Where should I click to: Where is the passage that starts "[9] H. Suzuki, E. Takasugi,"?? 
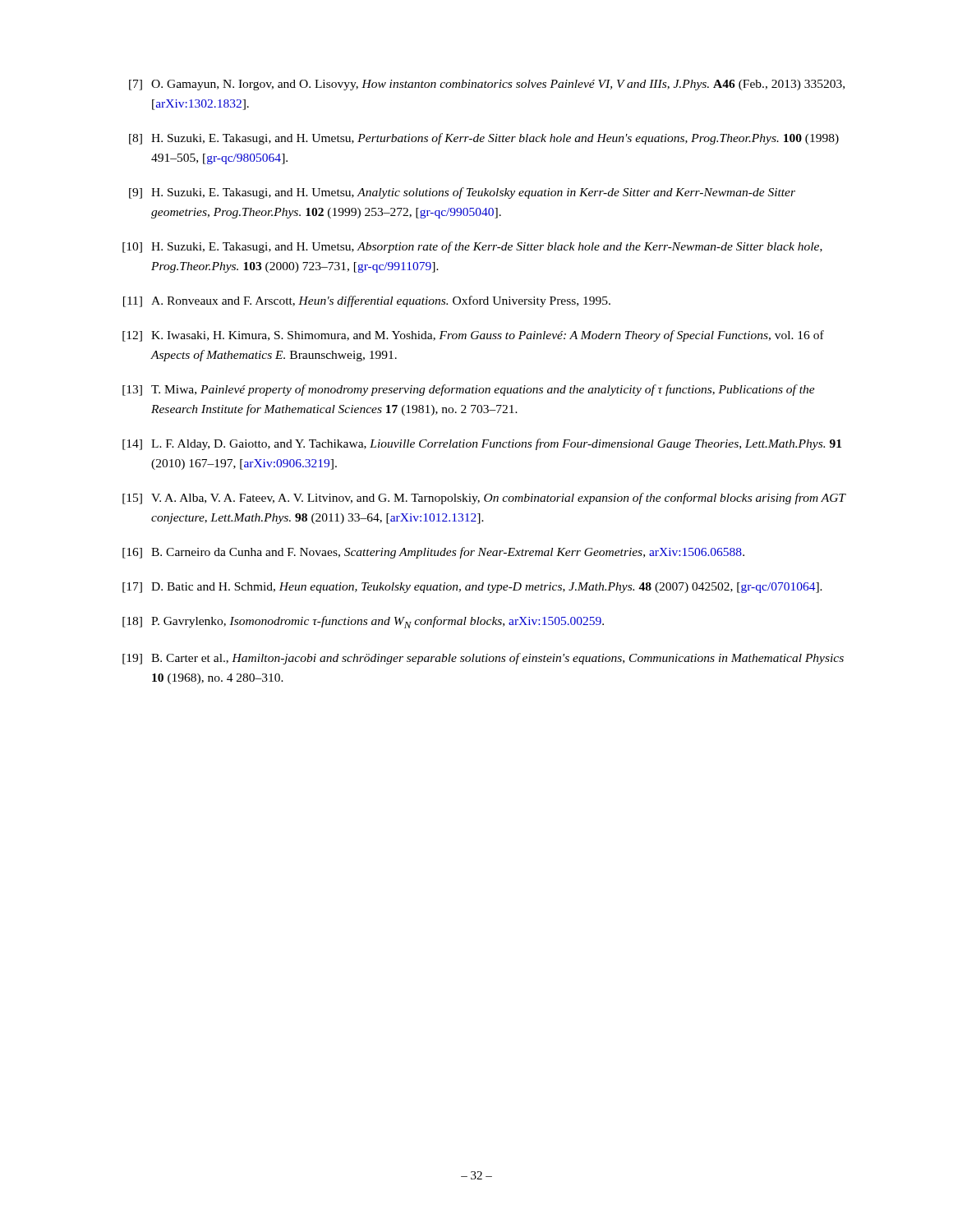tap(476, 202)
